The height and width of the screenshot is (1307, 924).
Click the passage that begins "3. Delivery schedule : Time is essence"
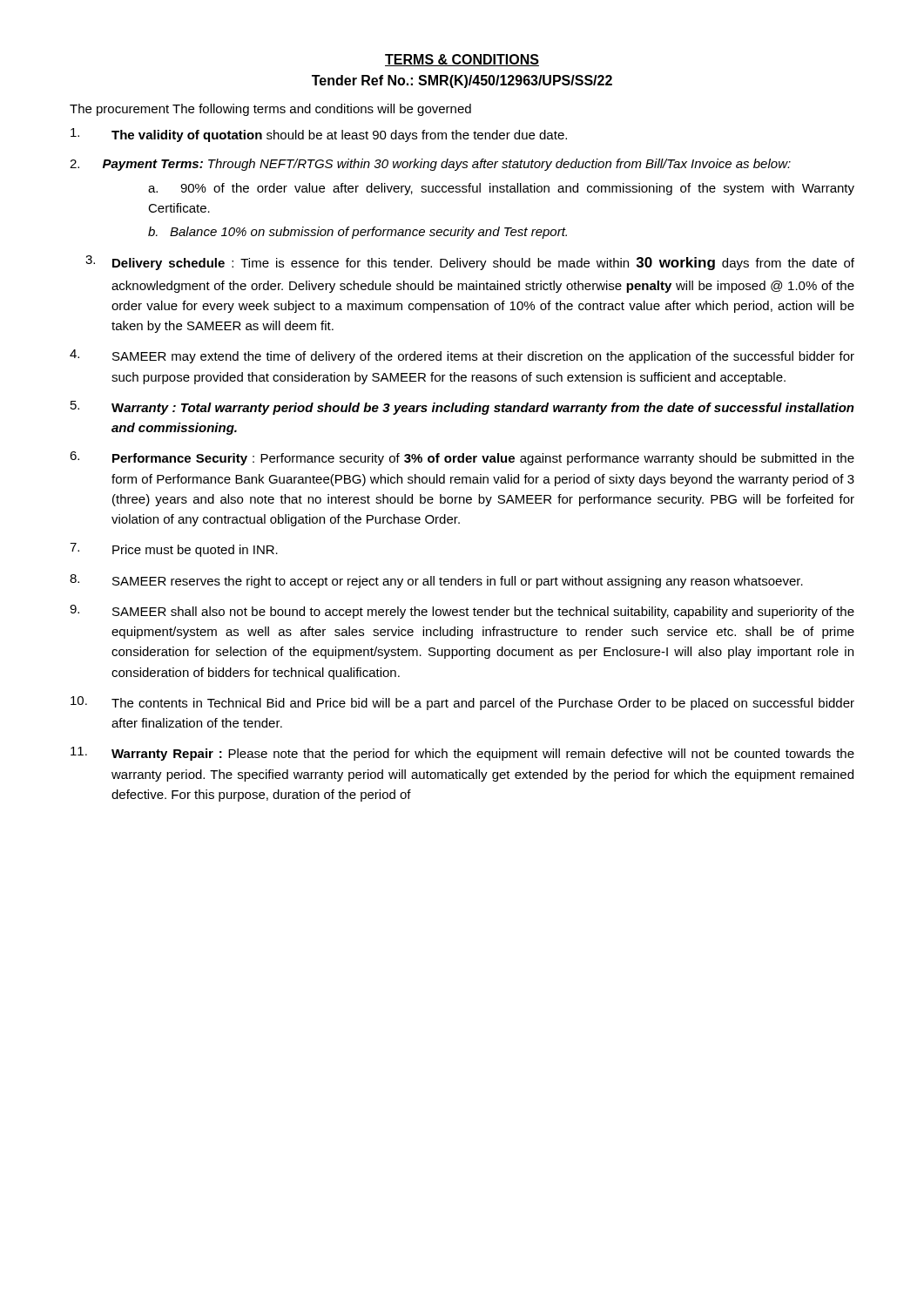click(470, 294)
